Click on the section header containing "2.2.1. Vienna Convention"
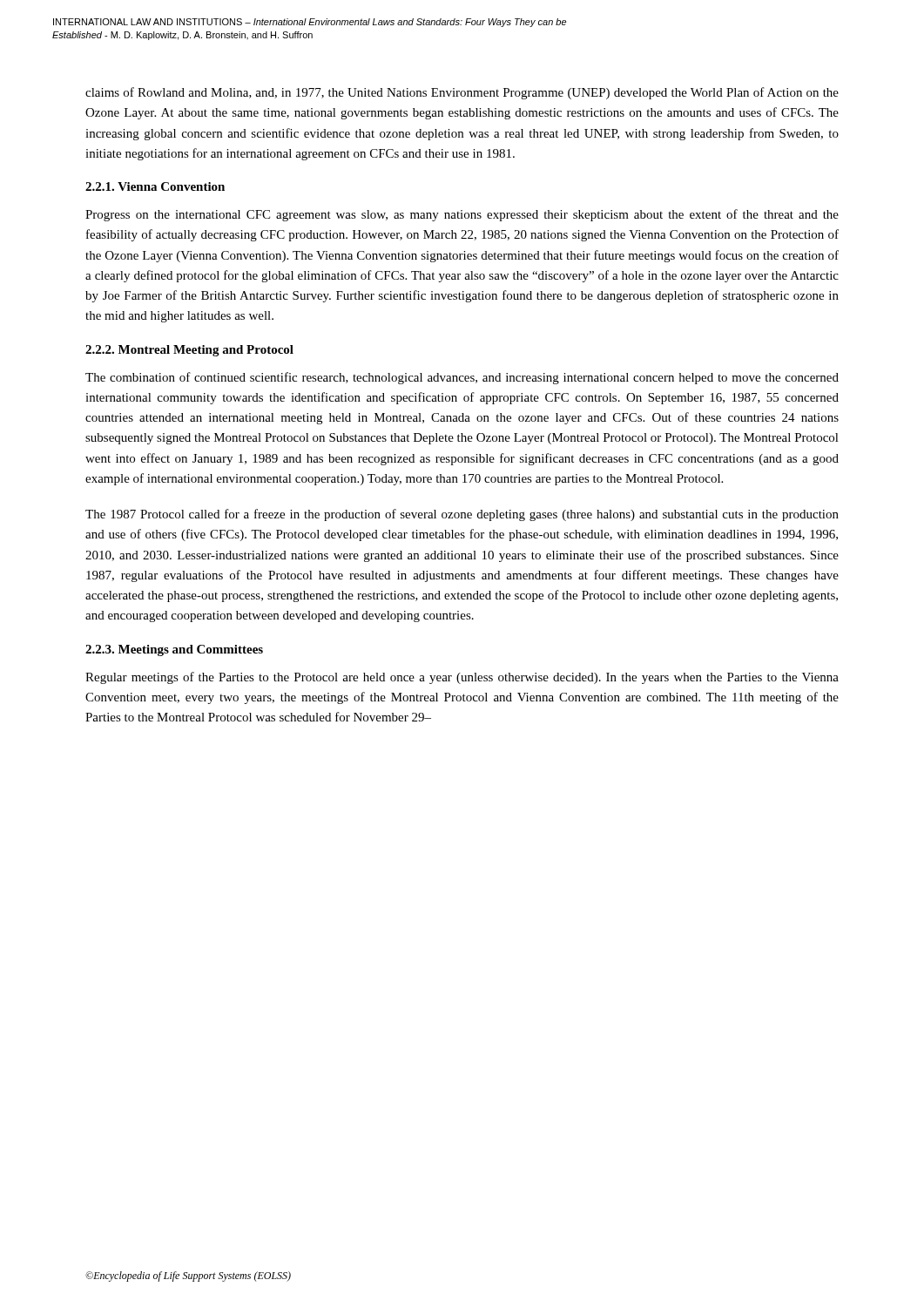This screenshot has height=1307, width=924. (155, 186)
